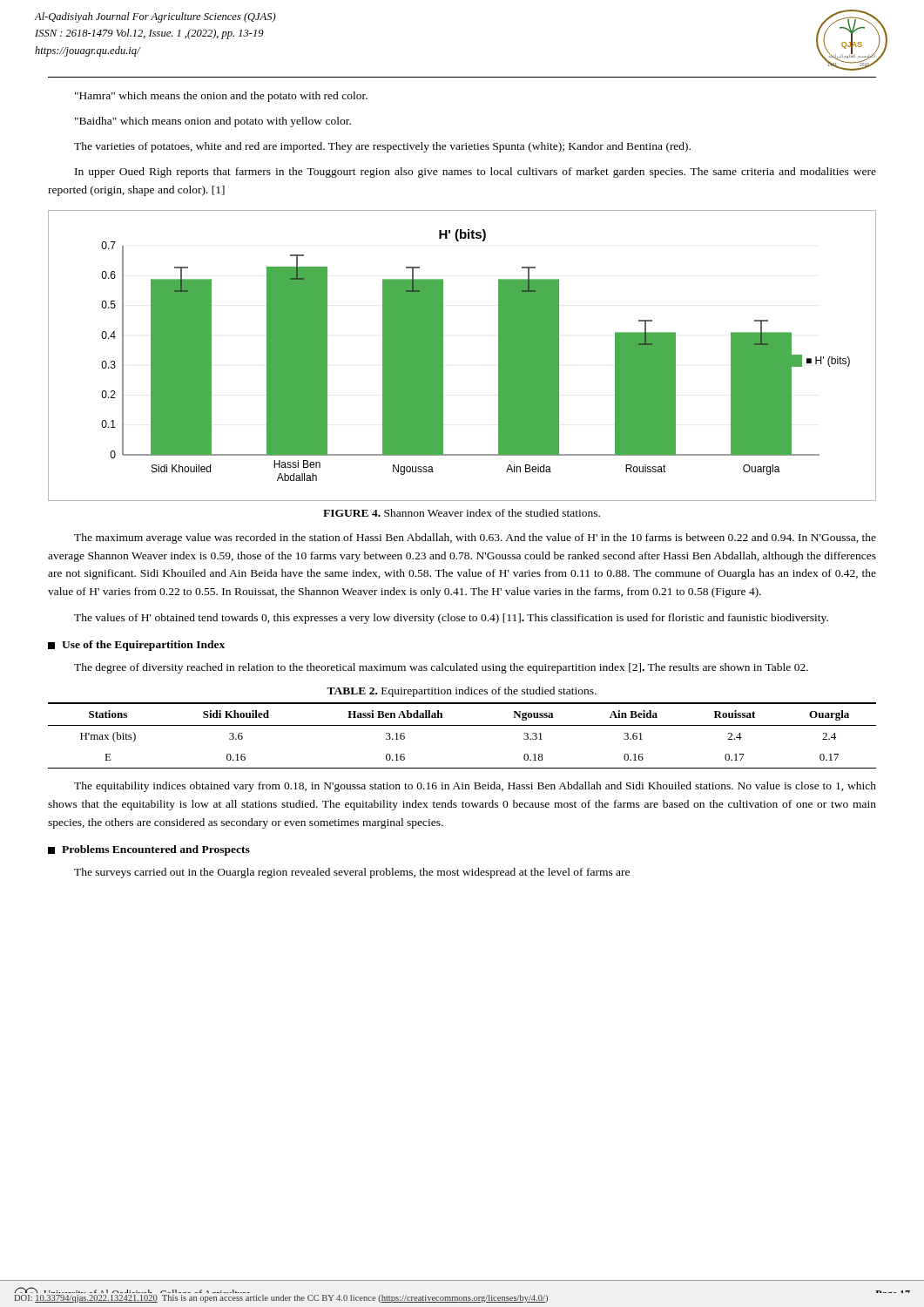Locate the bar chart

462,355
